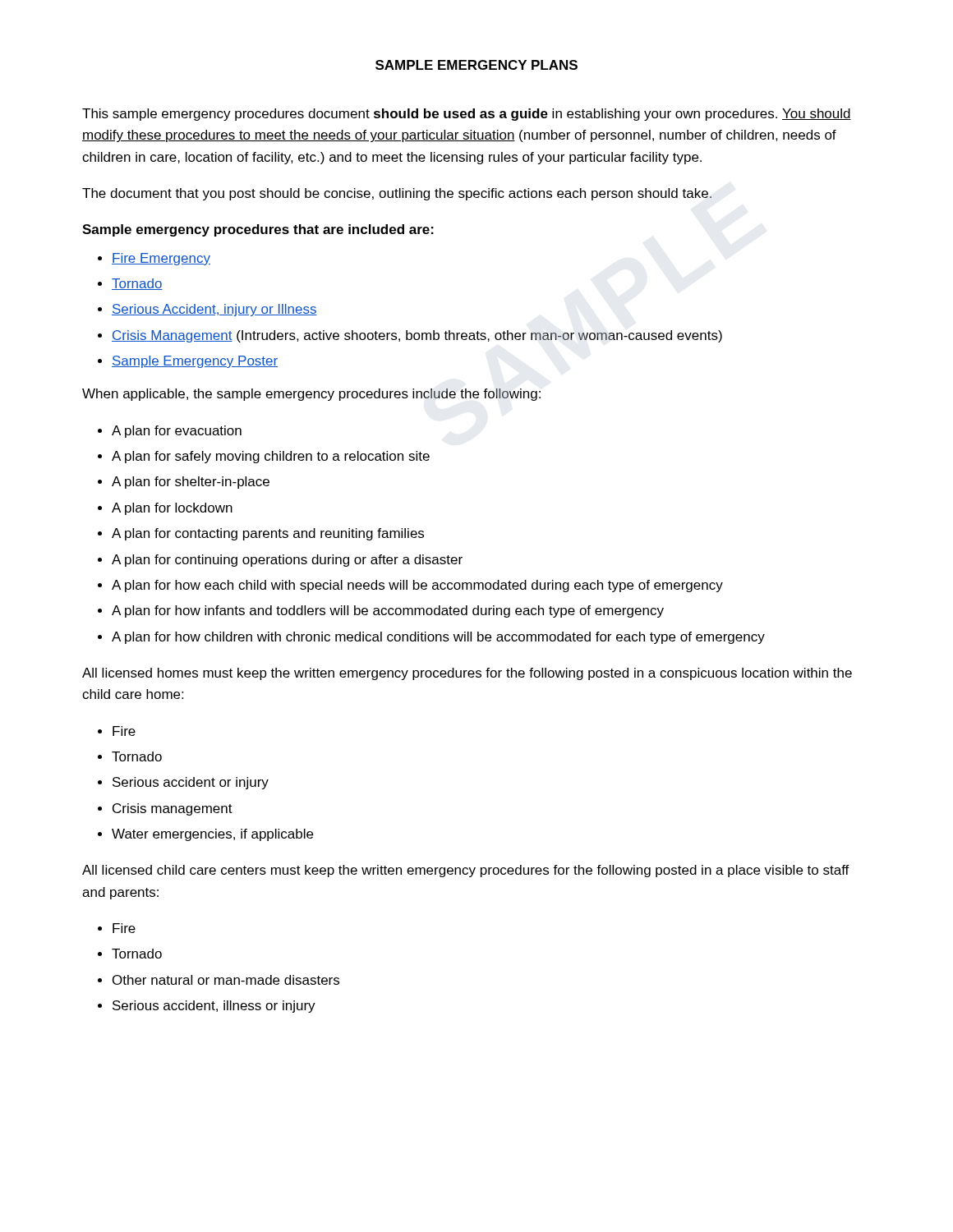
Task: Find the block on this page that starts "A plan for how children with"
Action: coord(438,637)
